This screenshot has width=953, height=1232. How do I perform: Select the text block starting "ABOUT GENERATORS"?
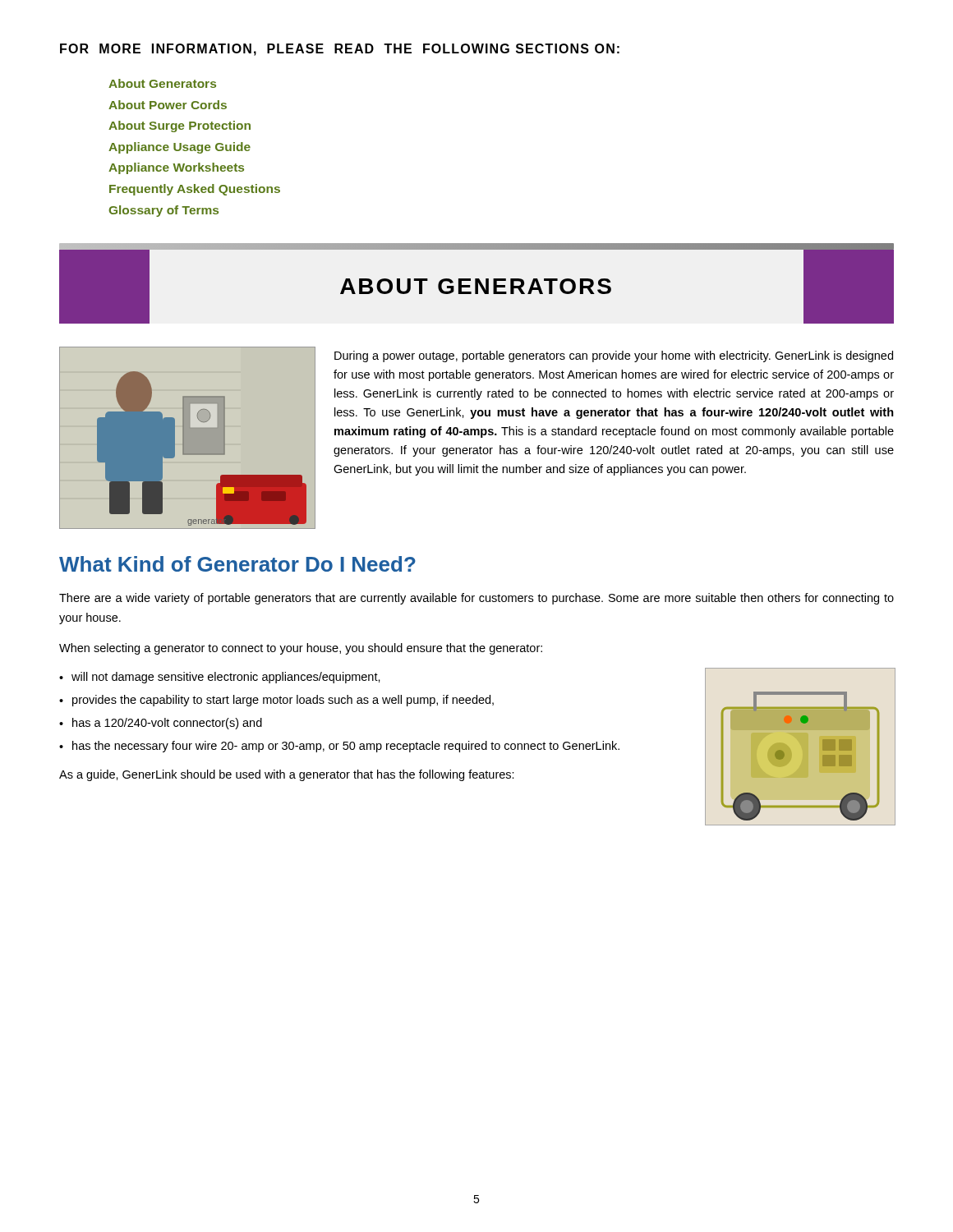point(476,287)
